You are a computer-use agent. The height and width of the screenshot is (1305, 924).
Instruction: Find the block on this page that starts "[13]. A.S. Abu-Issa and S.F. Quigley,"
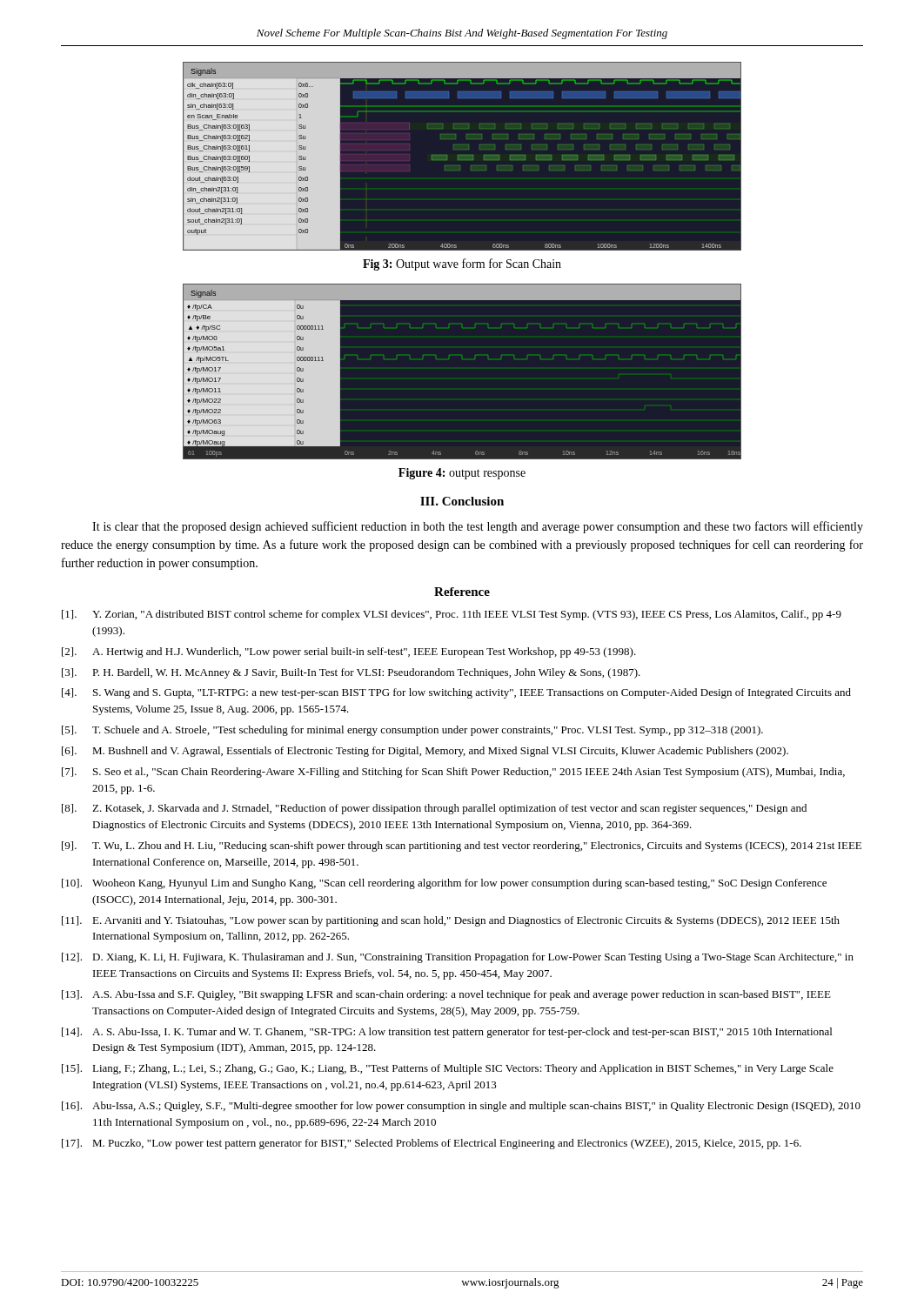coord(462,1003)
